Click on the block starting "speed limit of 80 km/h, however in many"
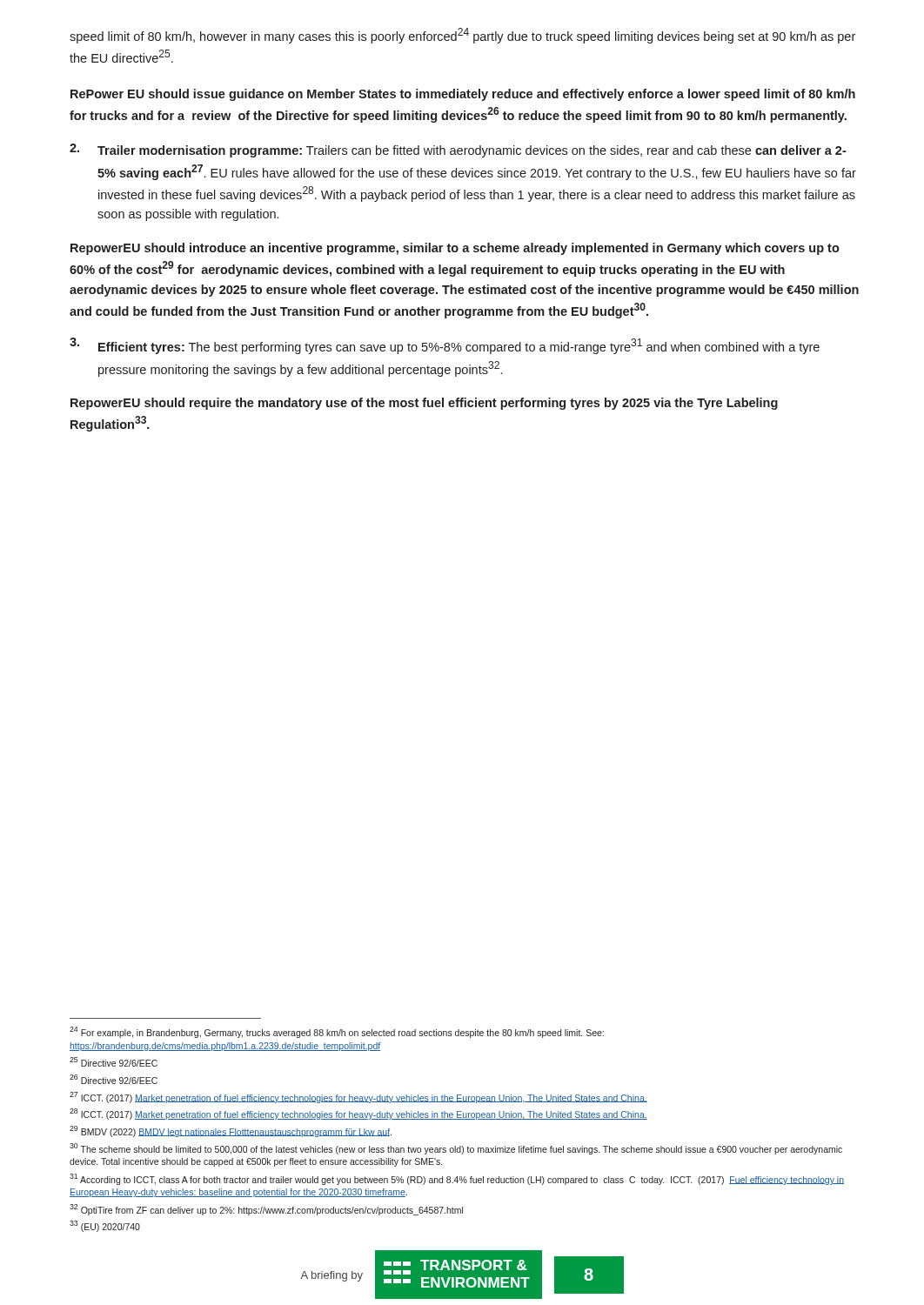This screenshot has width=924, height=1305. (x=463, y=46)
